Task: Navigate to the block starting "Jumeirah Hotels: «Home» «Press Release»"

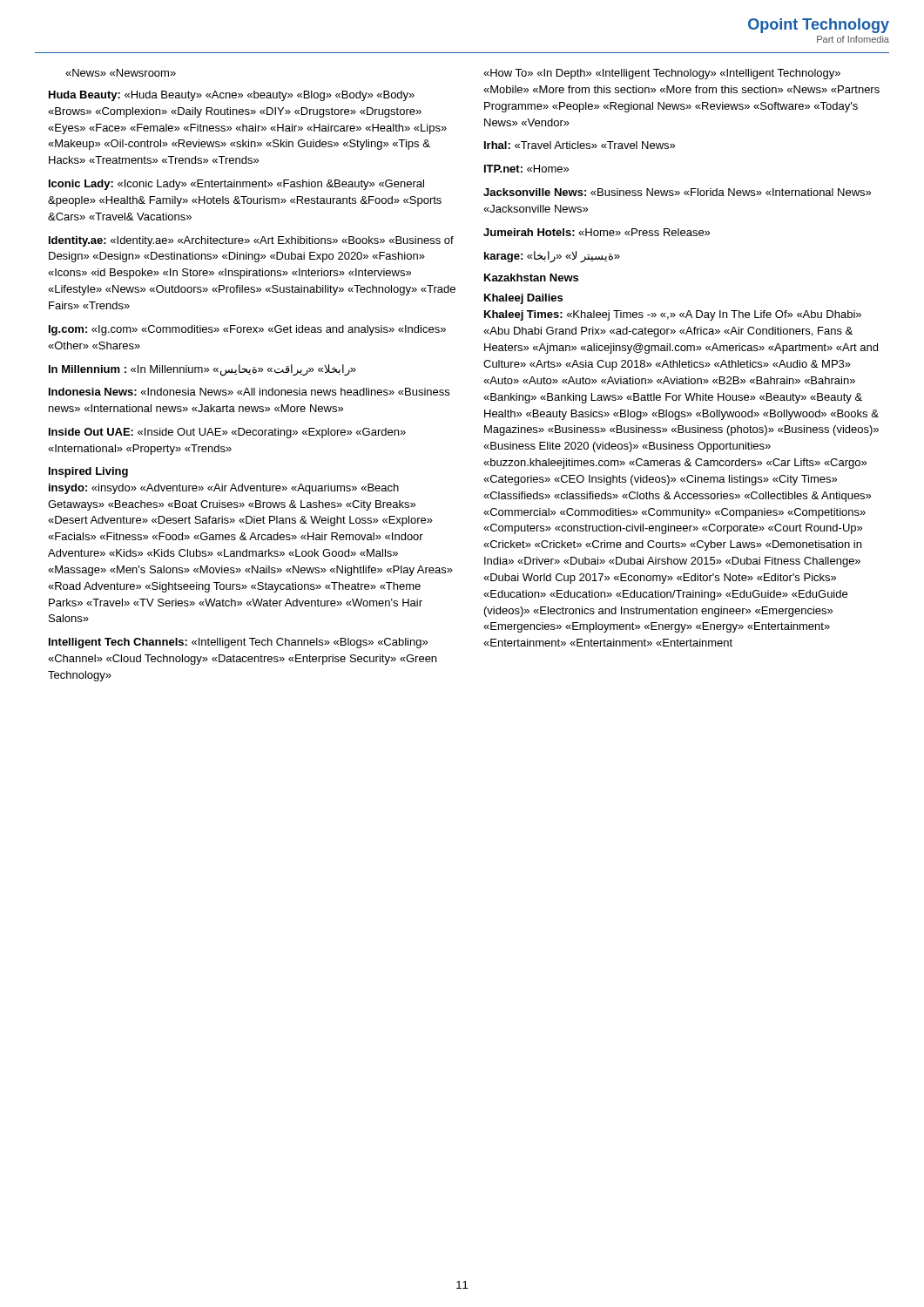Action: coord(597,232)
